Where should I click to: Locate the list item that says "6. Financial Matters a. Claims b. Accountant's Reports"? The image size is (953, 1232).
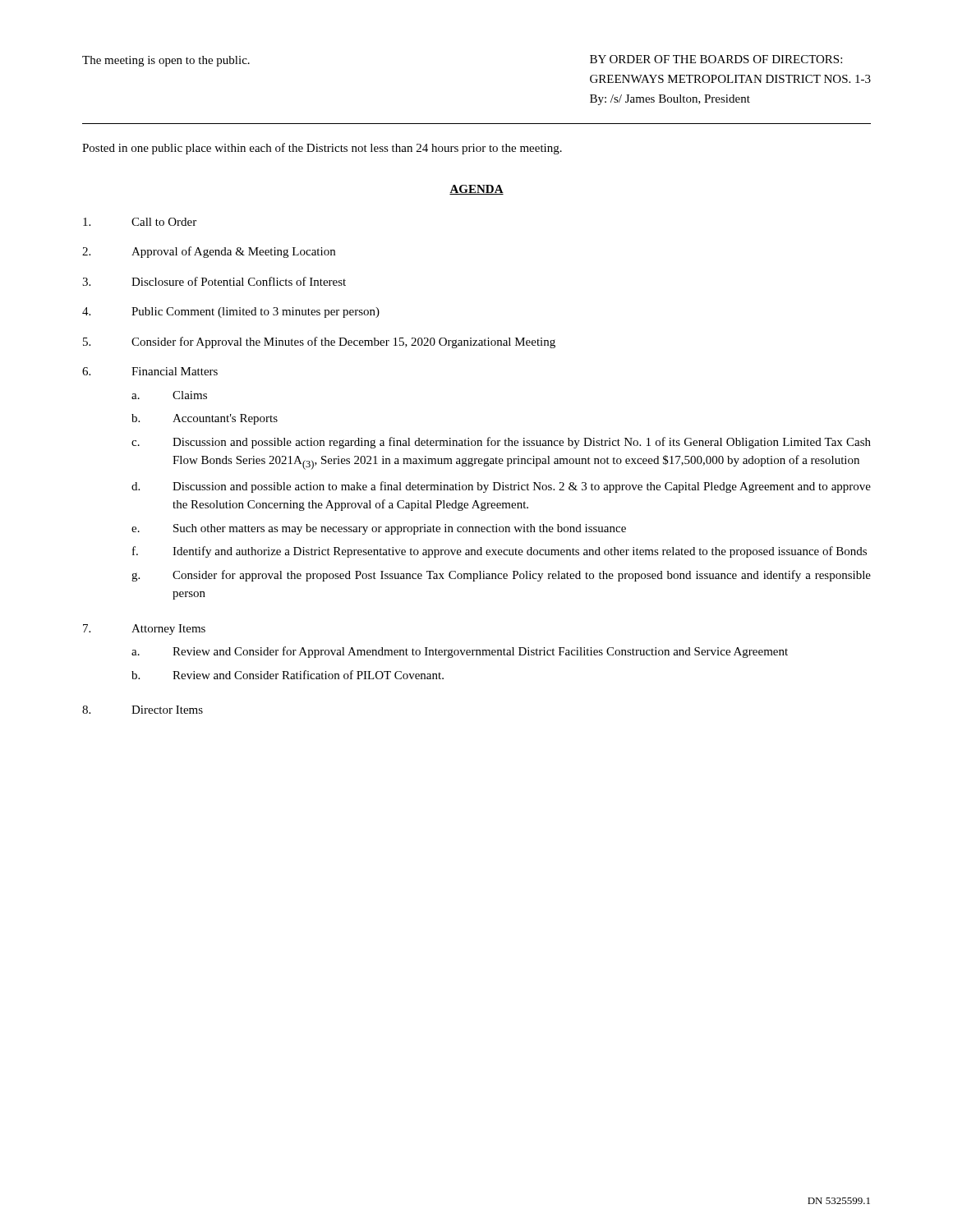click(x=476, y=485)
